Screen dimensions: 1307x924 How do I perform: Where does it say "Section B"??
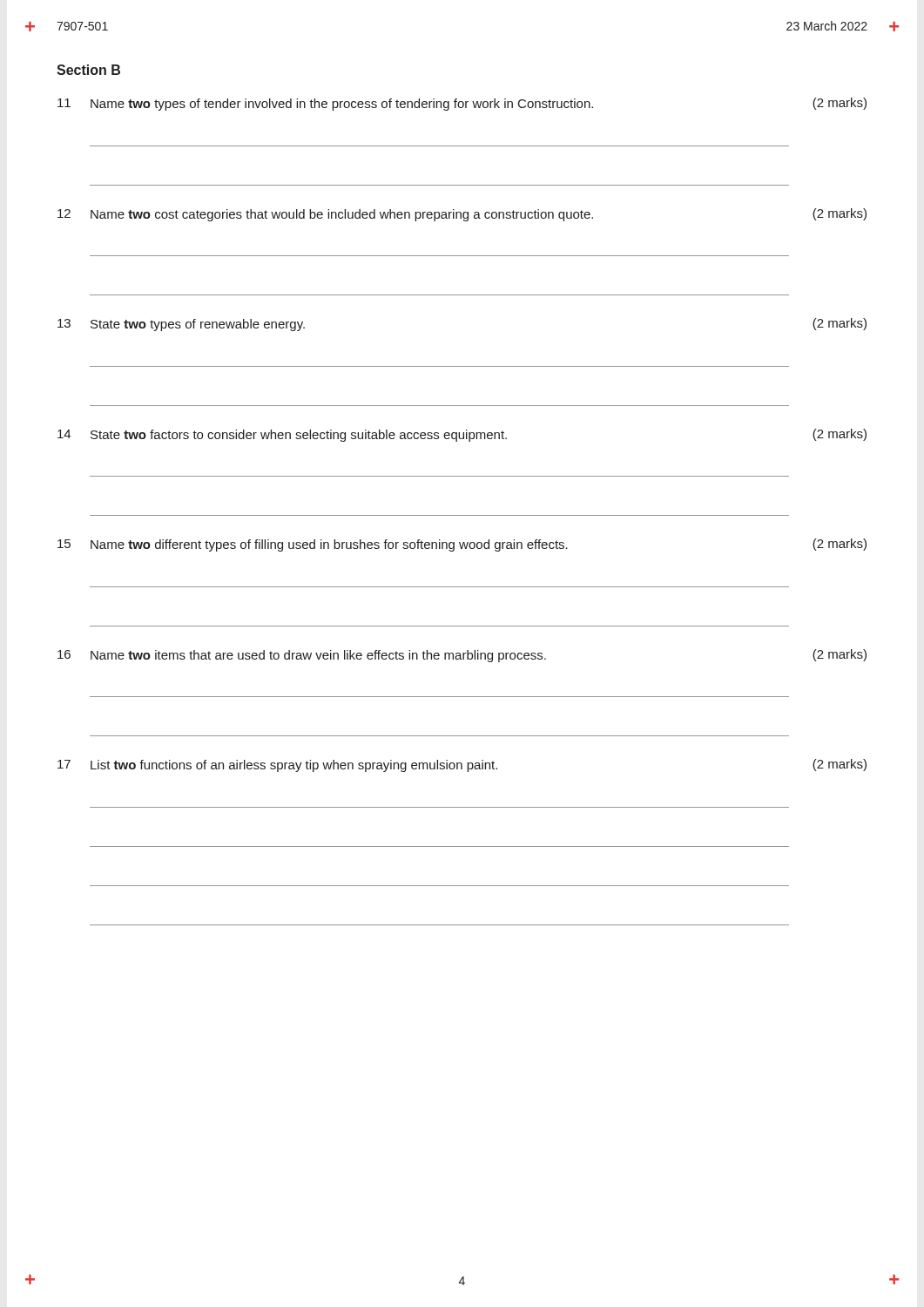coord(89,70)
